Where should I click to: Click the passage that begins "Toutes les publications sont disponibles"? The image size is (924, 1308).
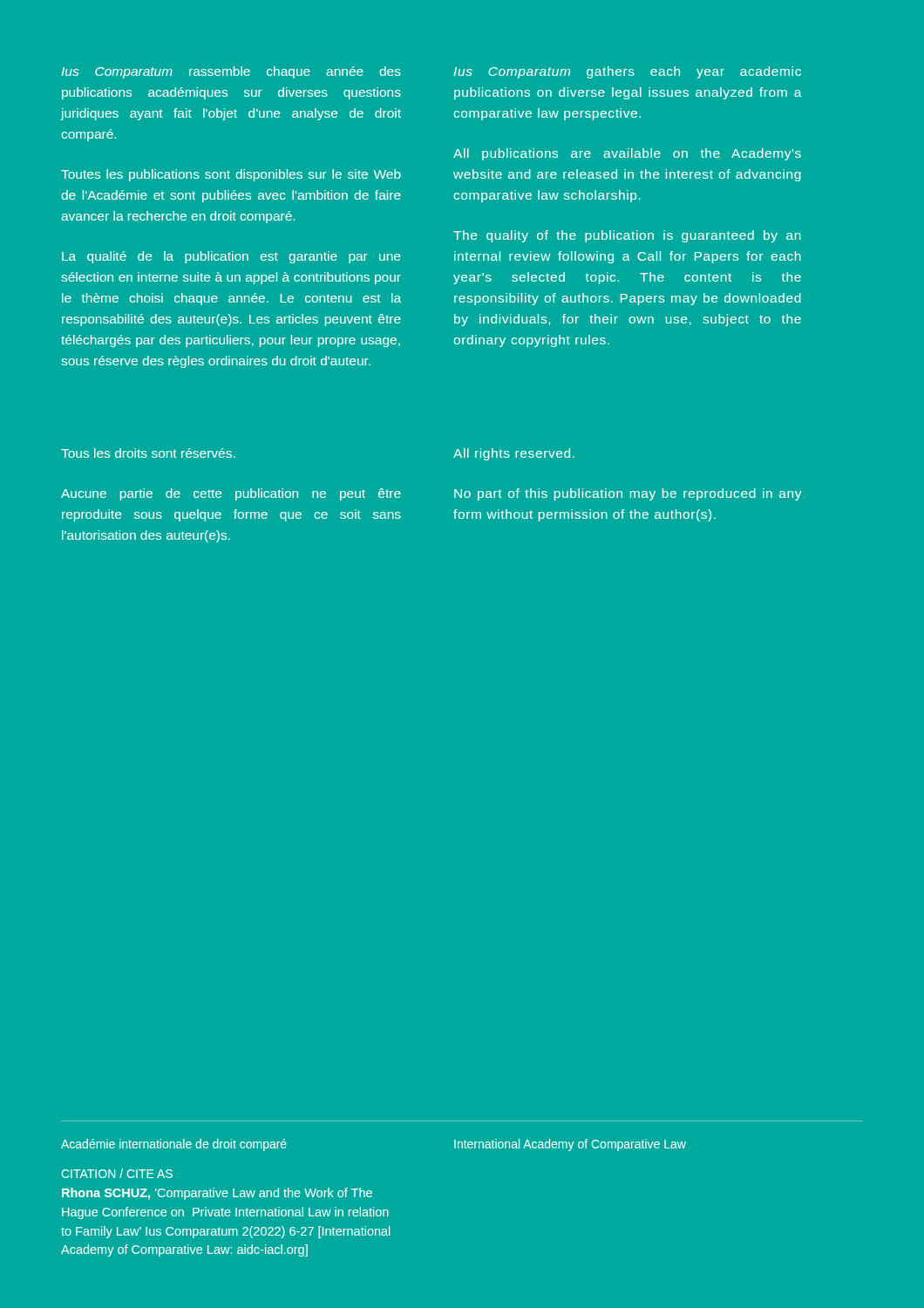[x=231, y=195]
